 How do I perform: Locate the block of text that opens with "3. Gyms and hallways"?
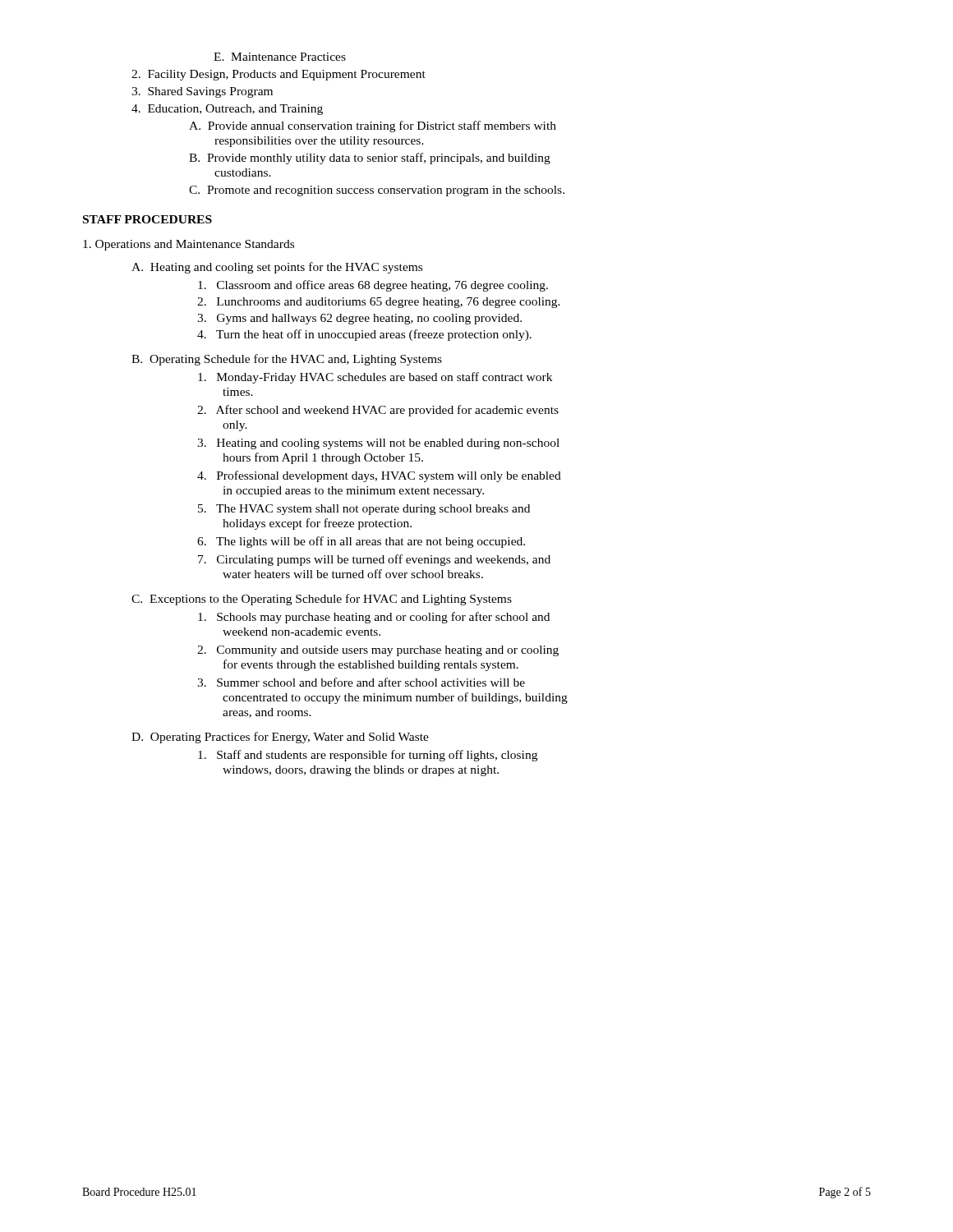360,317
